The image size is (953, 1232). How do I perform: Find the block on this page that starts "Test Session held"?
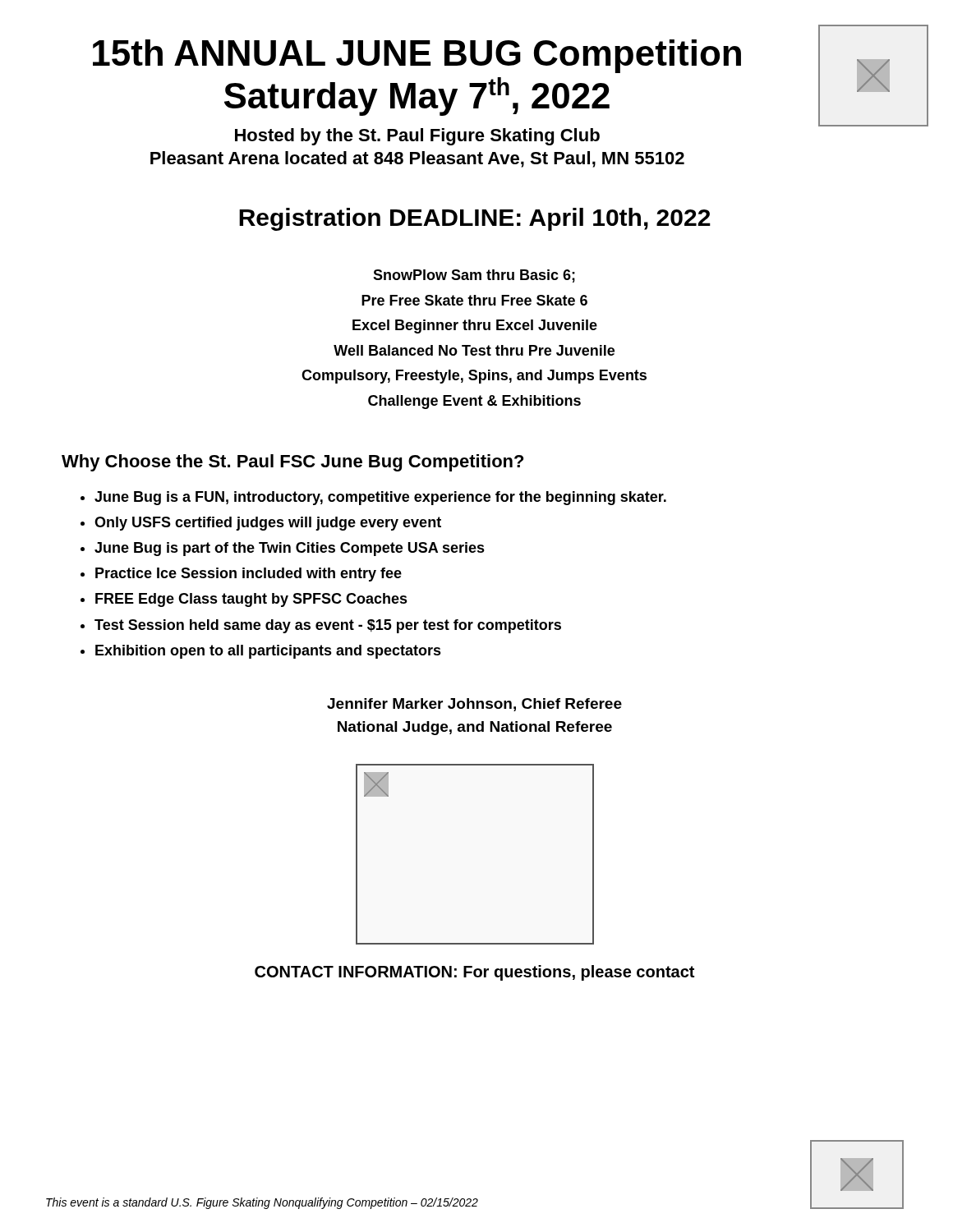[x=328, y=625]
